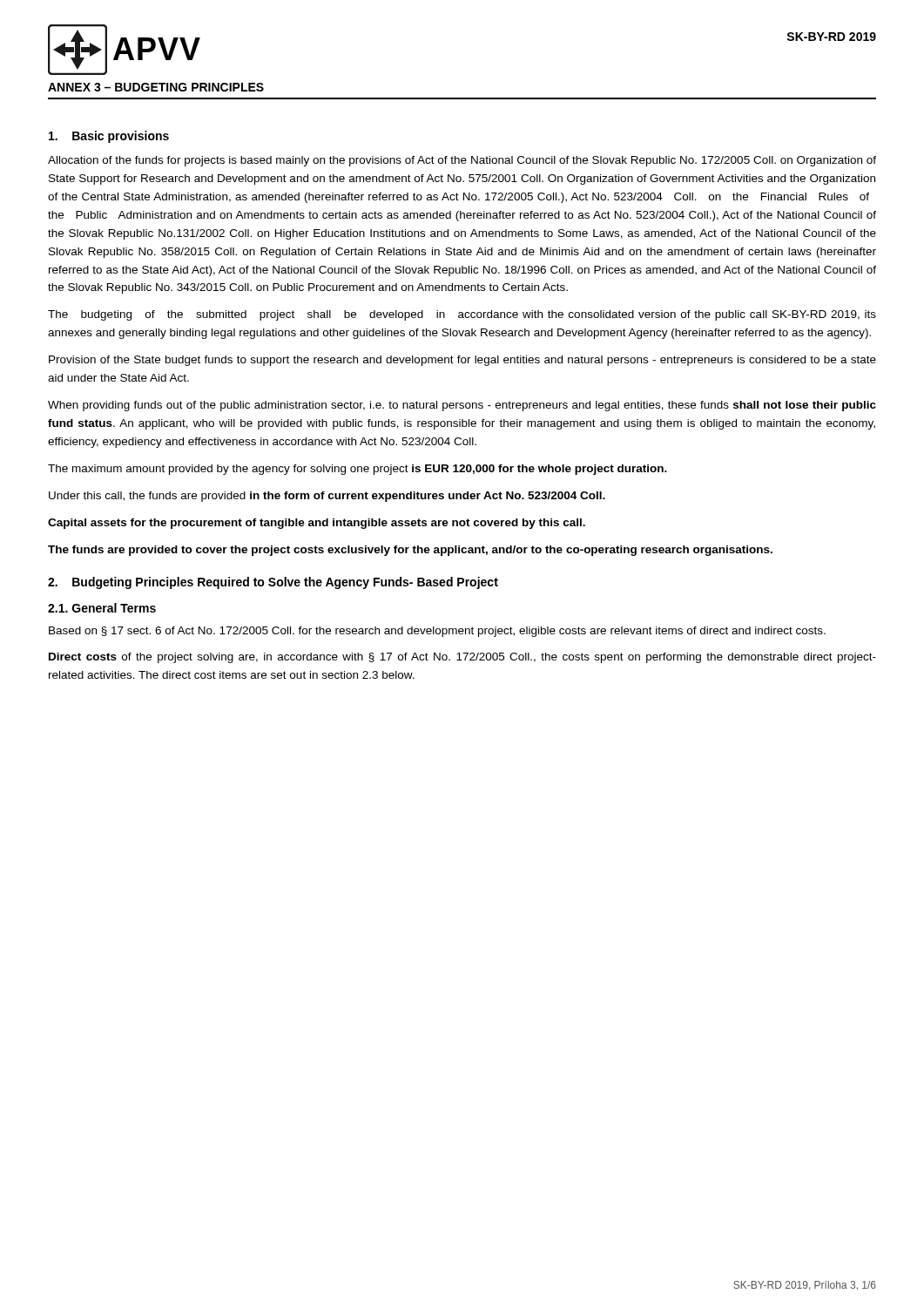Locate the block of text that opens with "Capital assets for"
This screenshot has width=924, height=1307.
[317, 522]
